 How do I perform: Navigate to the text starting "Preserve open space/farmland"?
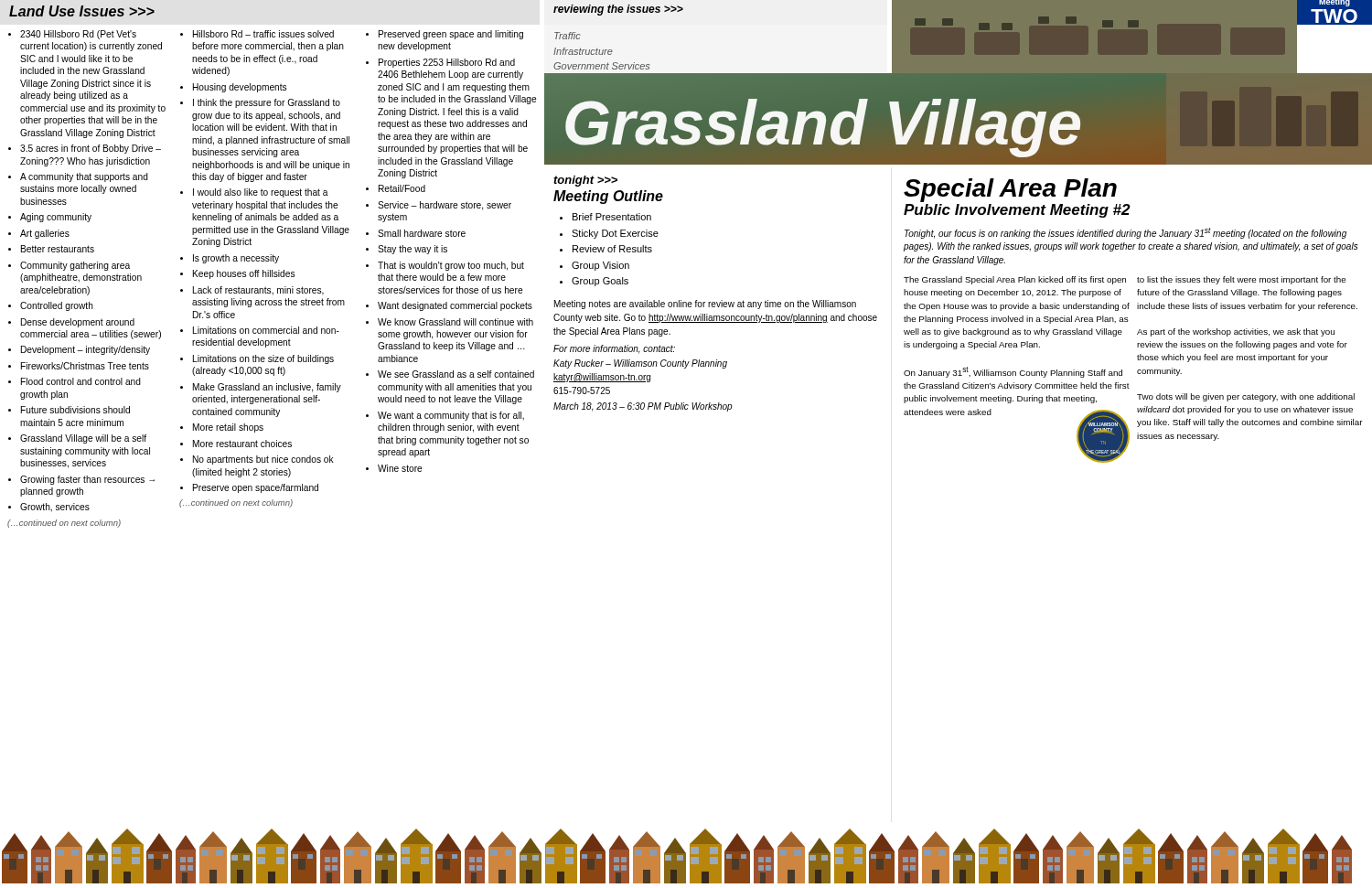point(256,488)
